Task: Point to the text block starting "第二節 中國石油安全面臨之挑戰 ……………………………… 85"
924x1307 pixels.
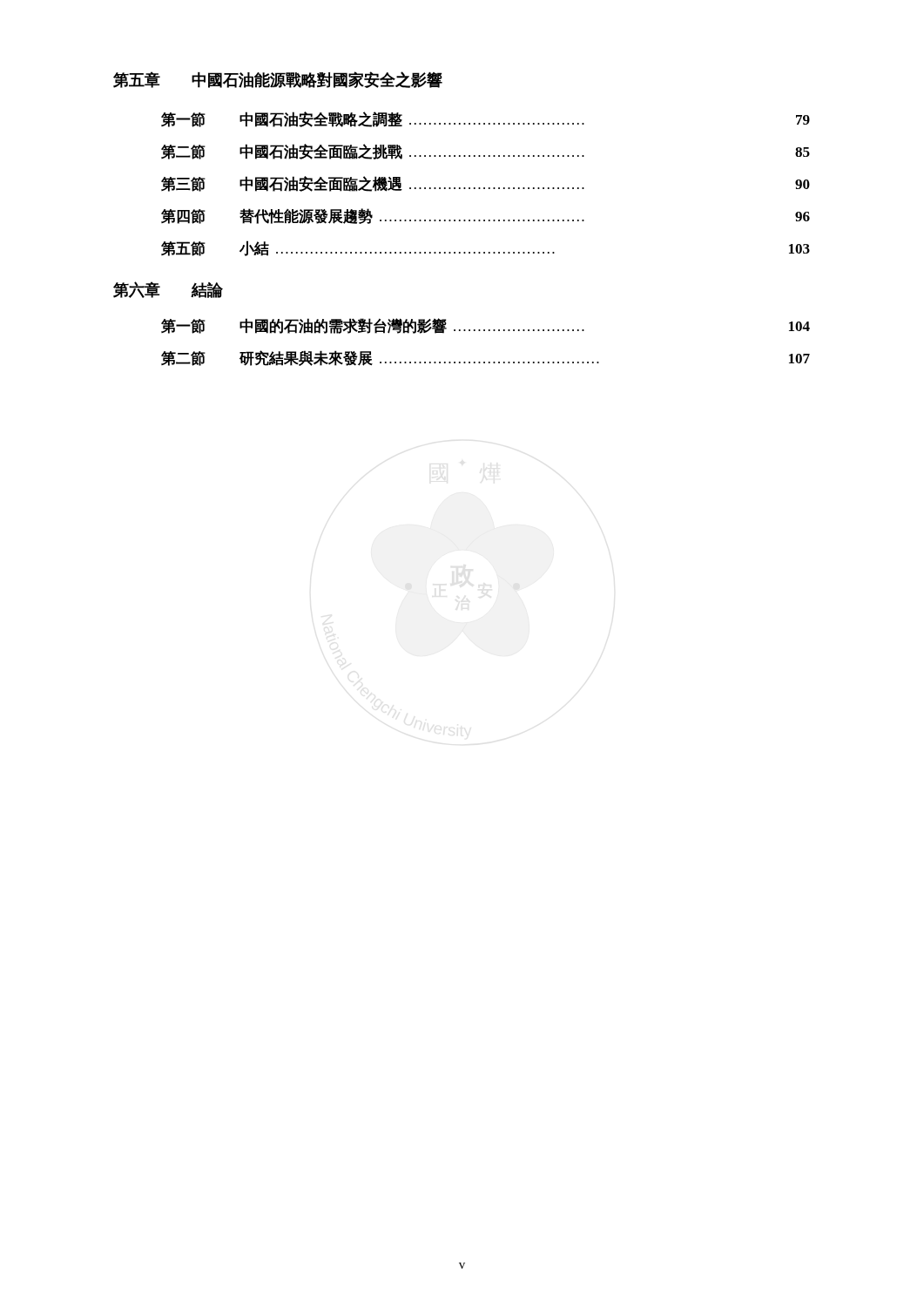Action: point(486,152)
